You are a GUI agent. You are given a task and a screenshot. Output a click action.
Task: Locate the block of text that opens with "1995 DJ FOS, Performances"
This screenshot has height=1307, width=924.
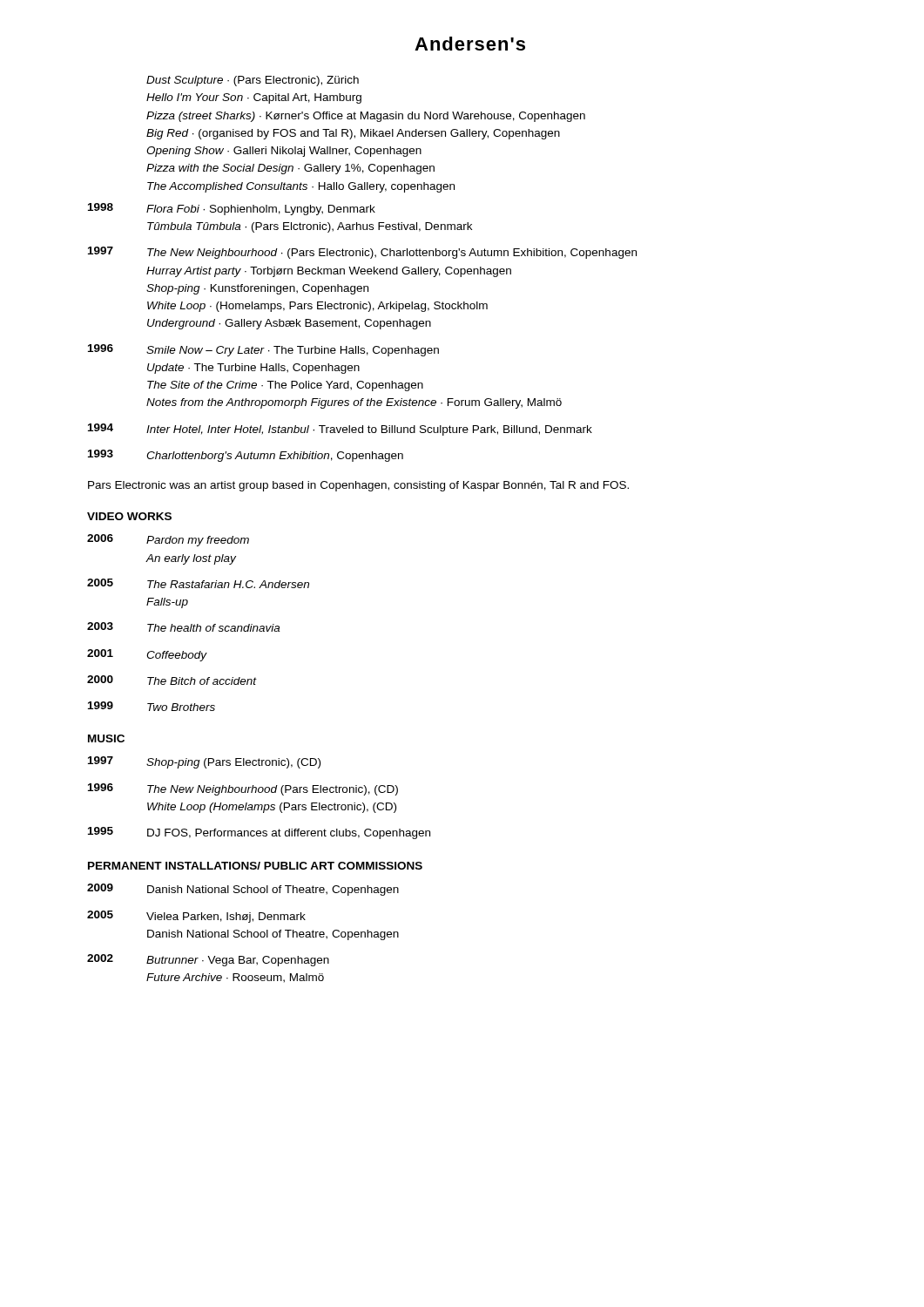259,833
